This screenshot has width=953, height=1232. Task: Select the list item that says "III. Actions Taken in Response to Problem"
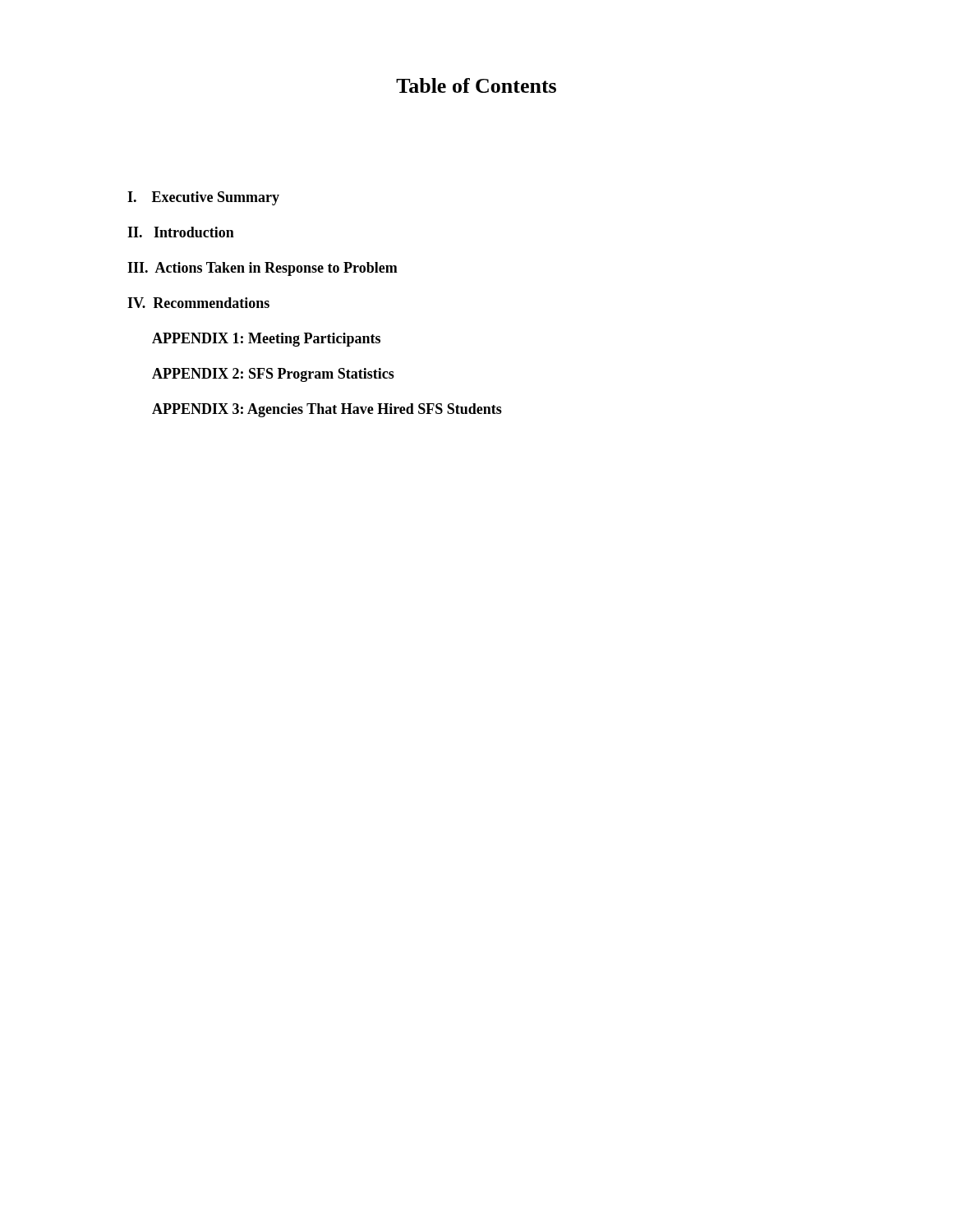pos(262,268)
